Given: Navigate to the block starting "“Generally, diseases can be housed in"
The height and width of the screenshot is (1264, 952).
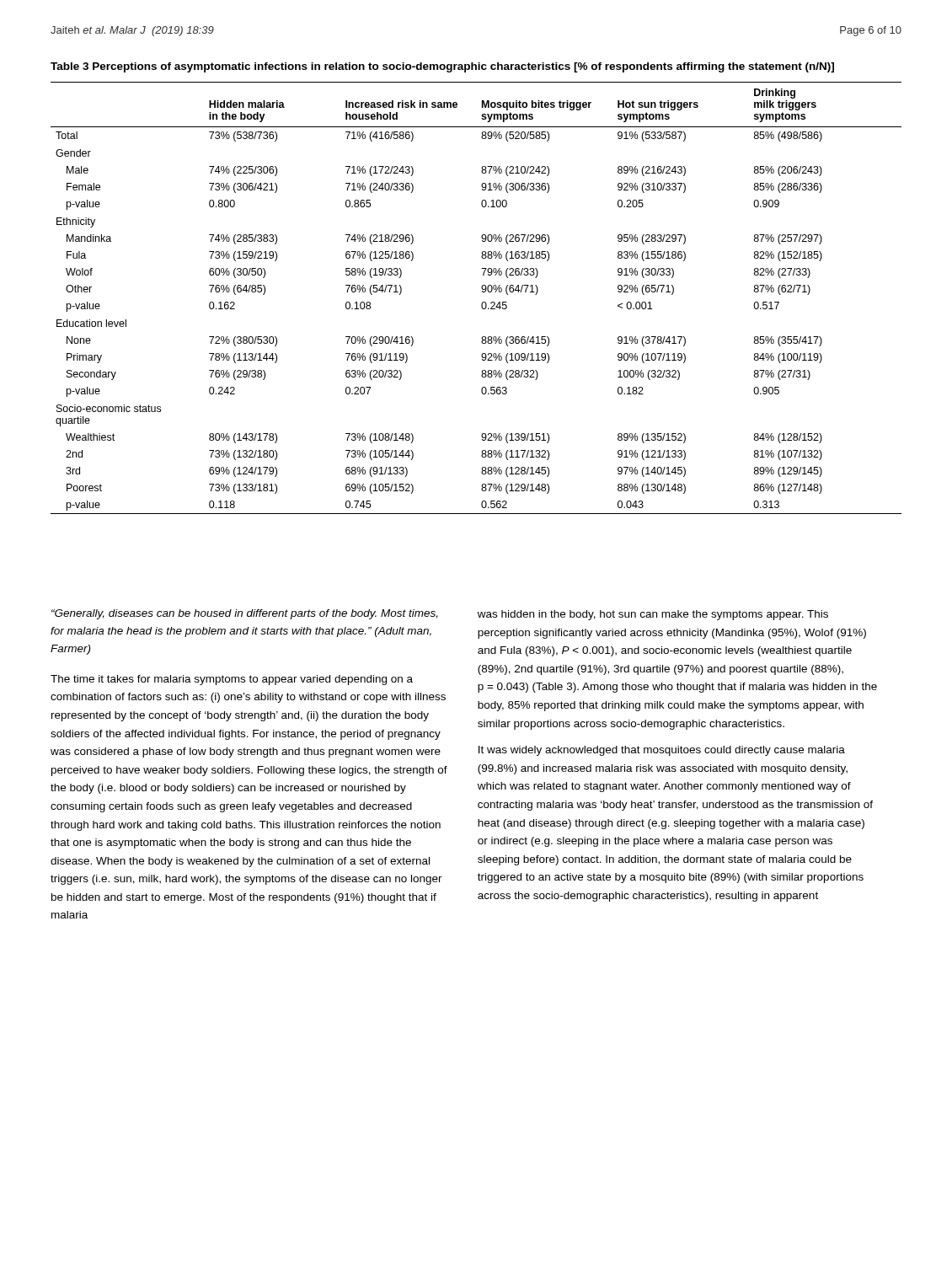Looking at the screenshot, I should [251, 631].
